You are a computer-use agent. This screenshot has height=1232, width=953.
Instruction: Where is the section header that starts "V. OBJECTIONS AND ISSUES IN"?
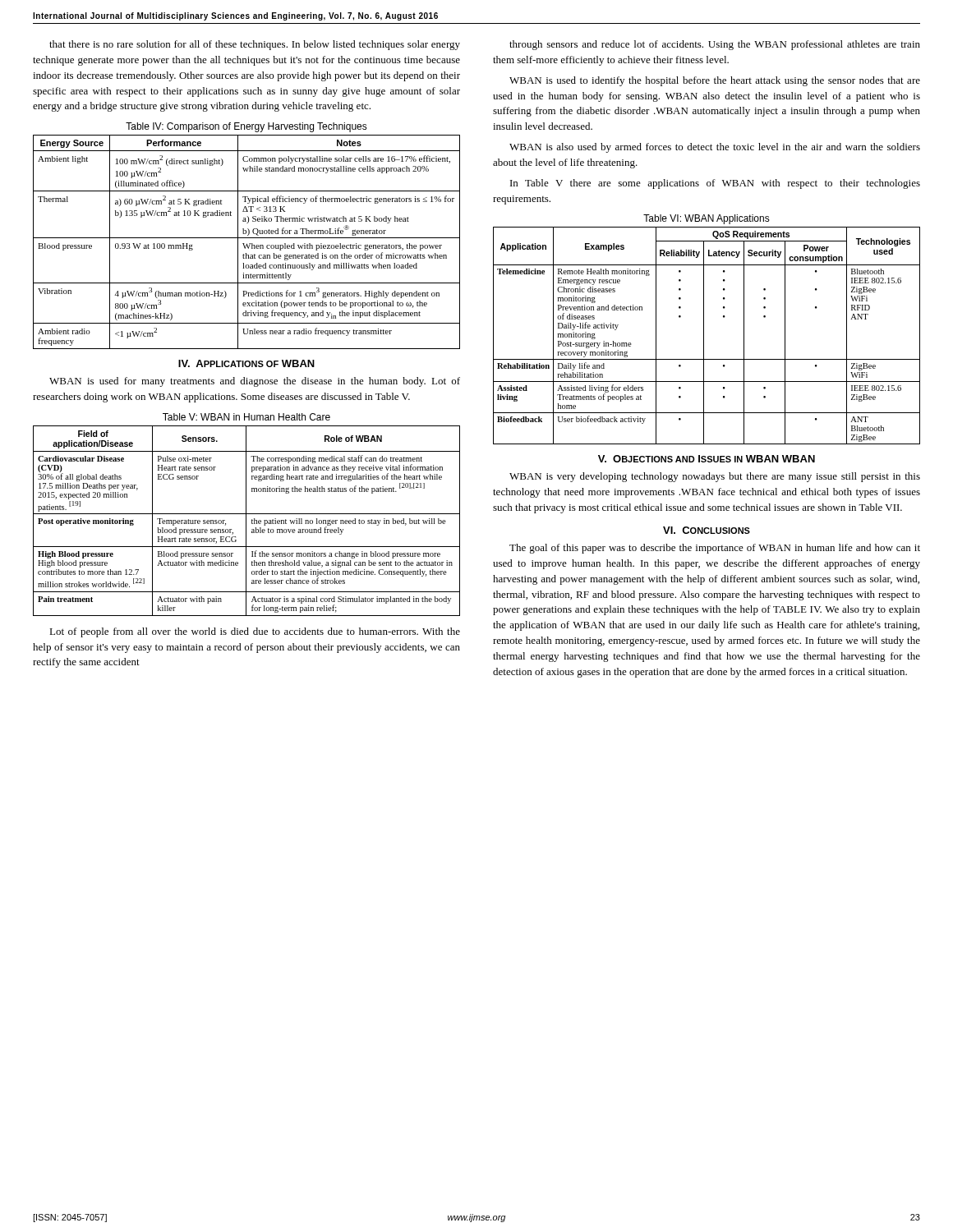707,459
